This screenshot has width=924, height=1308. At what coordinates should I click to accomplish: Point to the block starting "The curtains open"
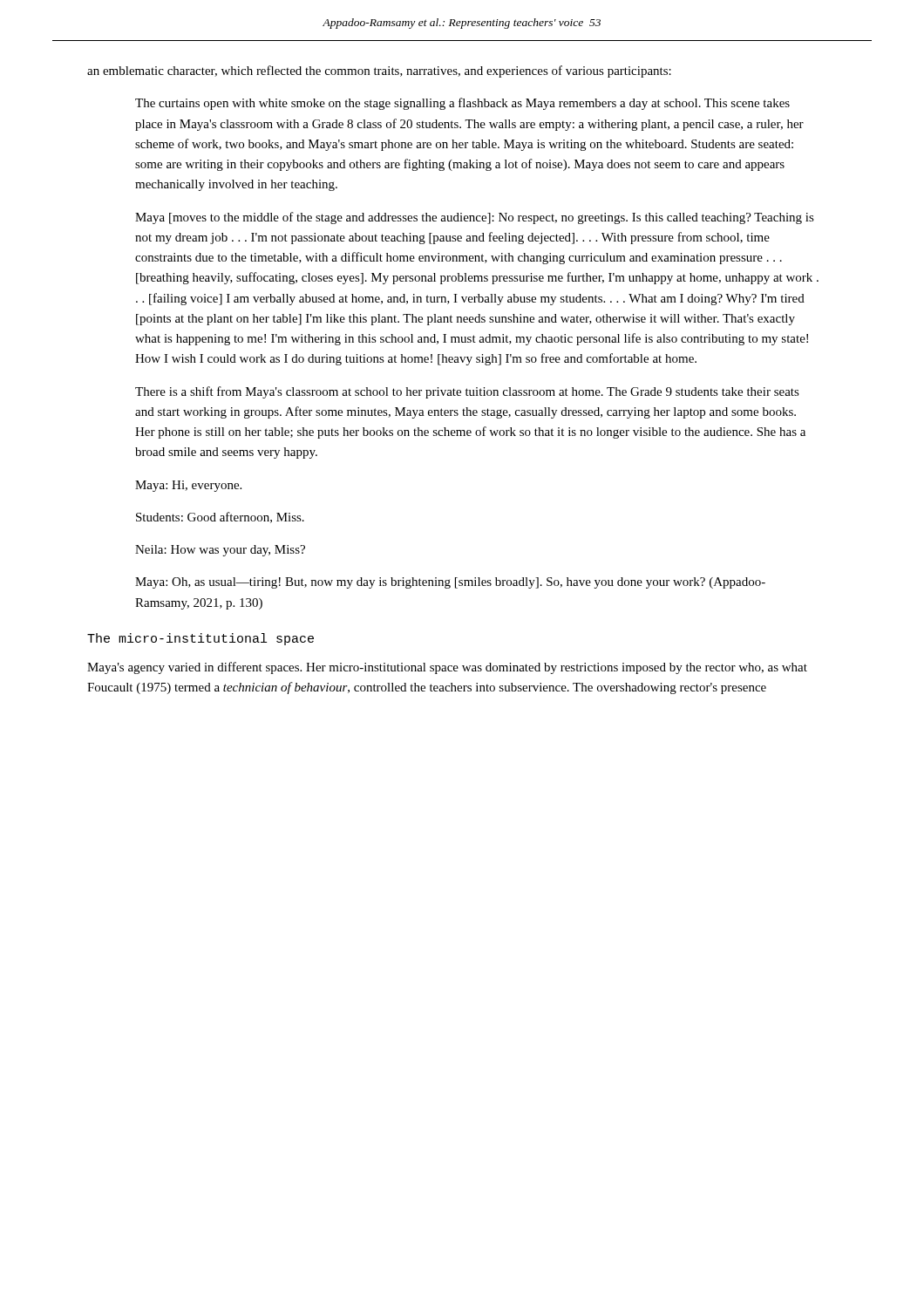click(x=477, y=144)
